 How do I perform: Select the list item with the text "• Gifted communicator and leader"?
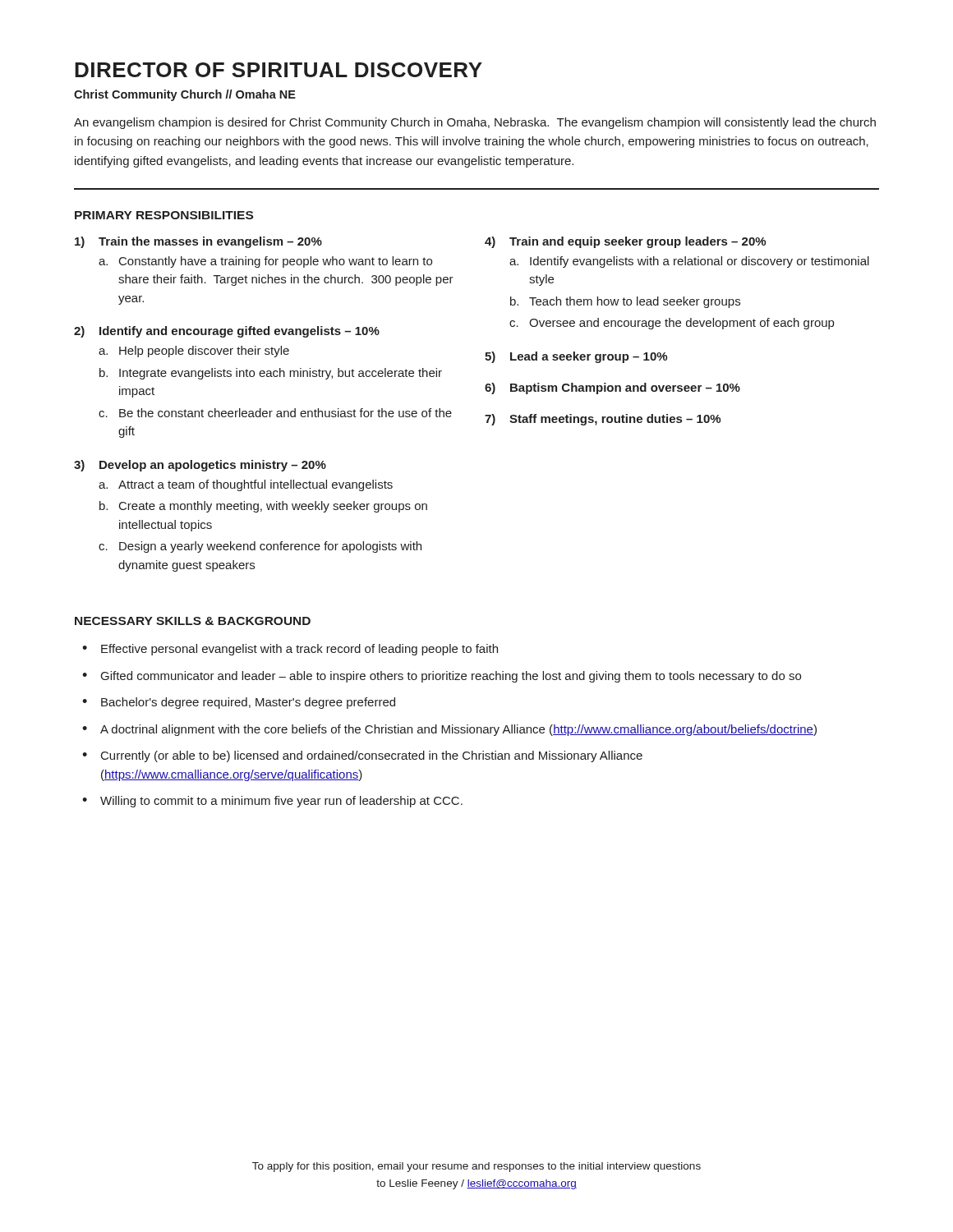pyautogui.click(x=481, y=676)
